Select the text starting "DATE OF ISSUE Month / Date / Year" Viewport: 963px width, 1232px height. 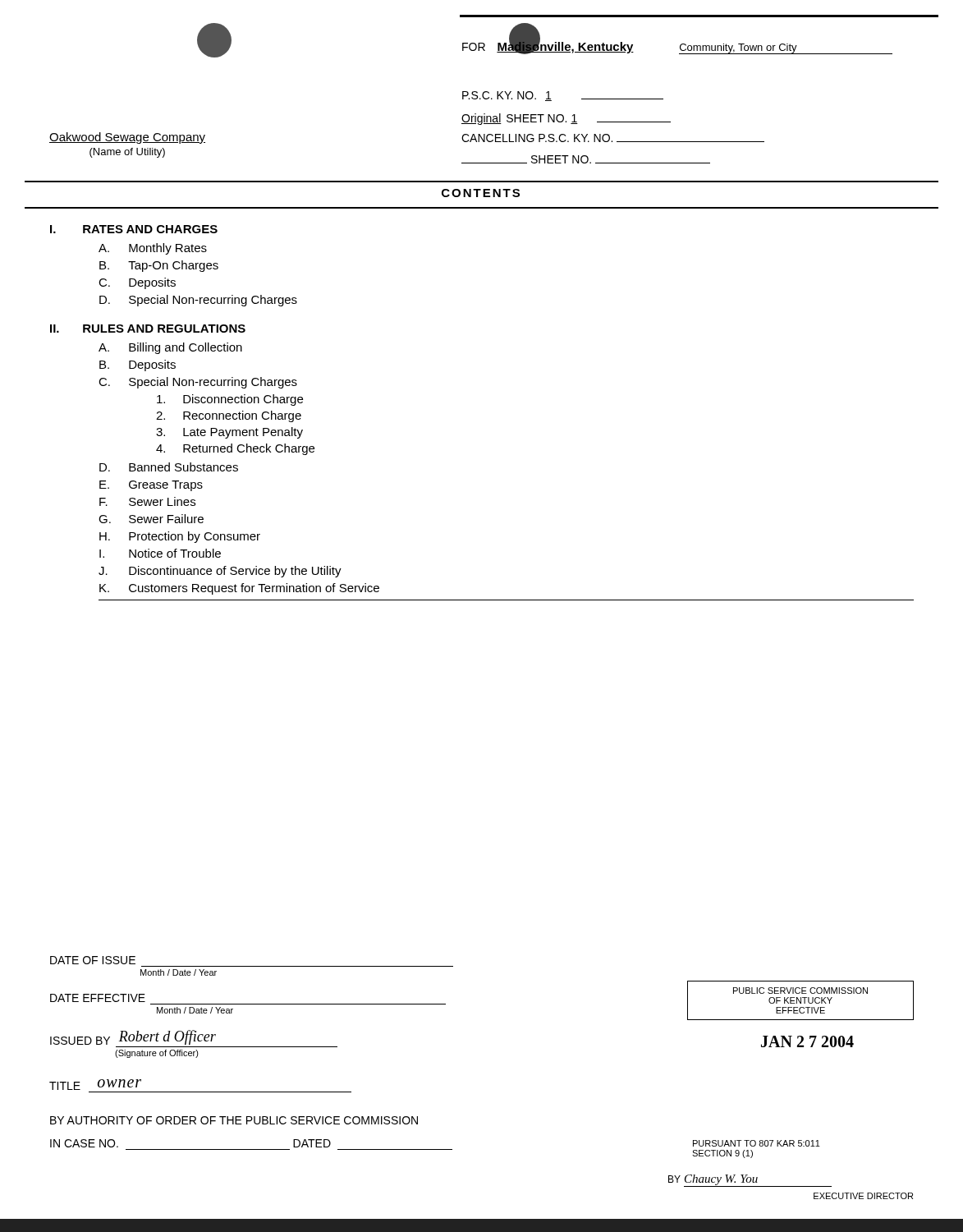[251, 965]
